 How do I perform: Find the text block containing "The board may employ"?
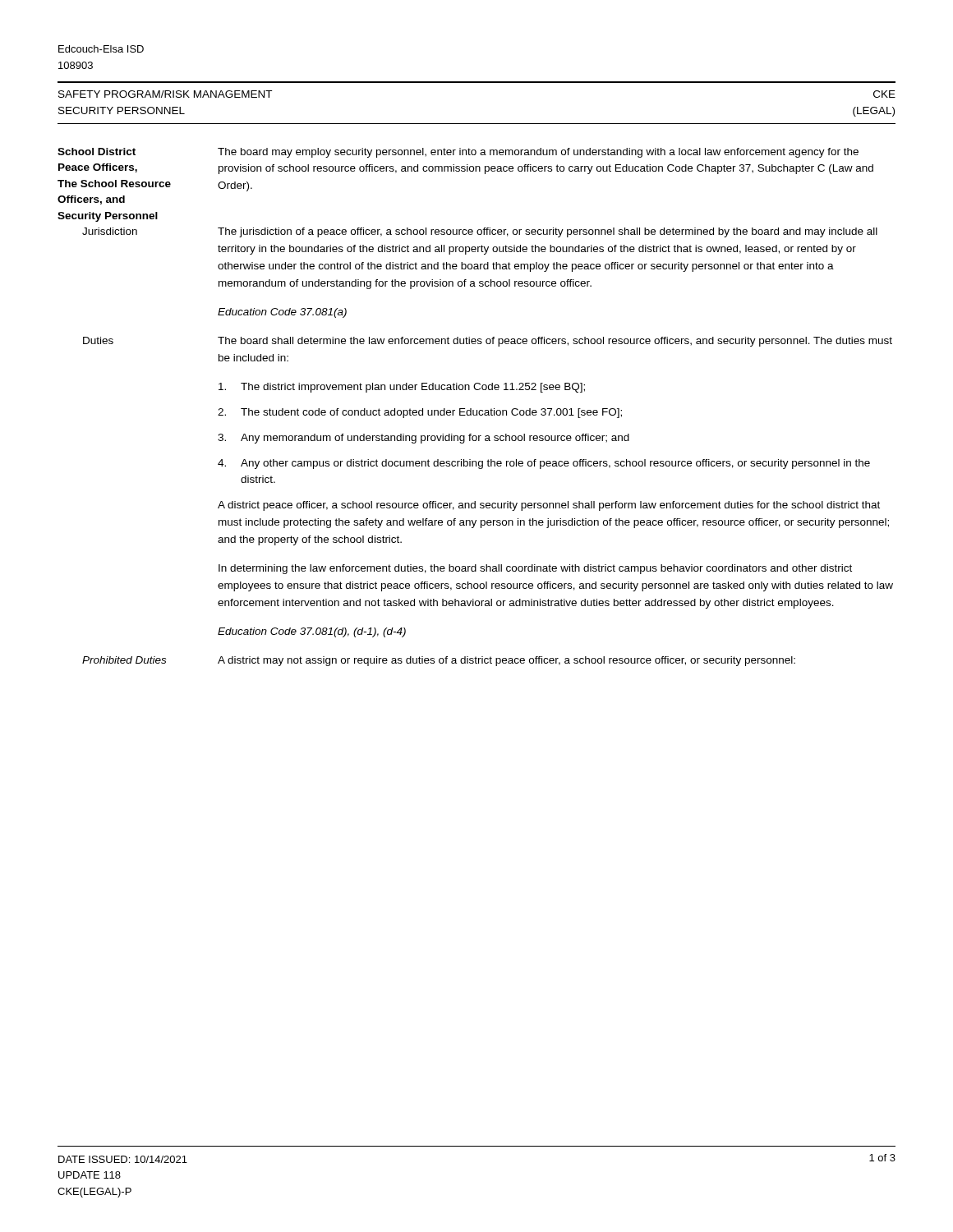[x=546, y=168]
